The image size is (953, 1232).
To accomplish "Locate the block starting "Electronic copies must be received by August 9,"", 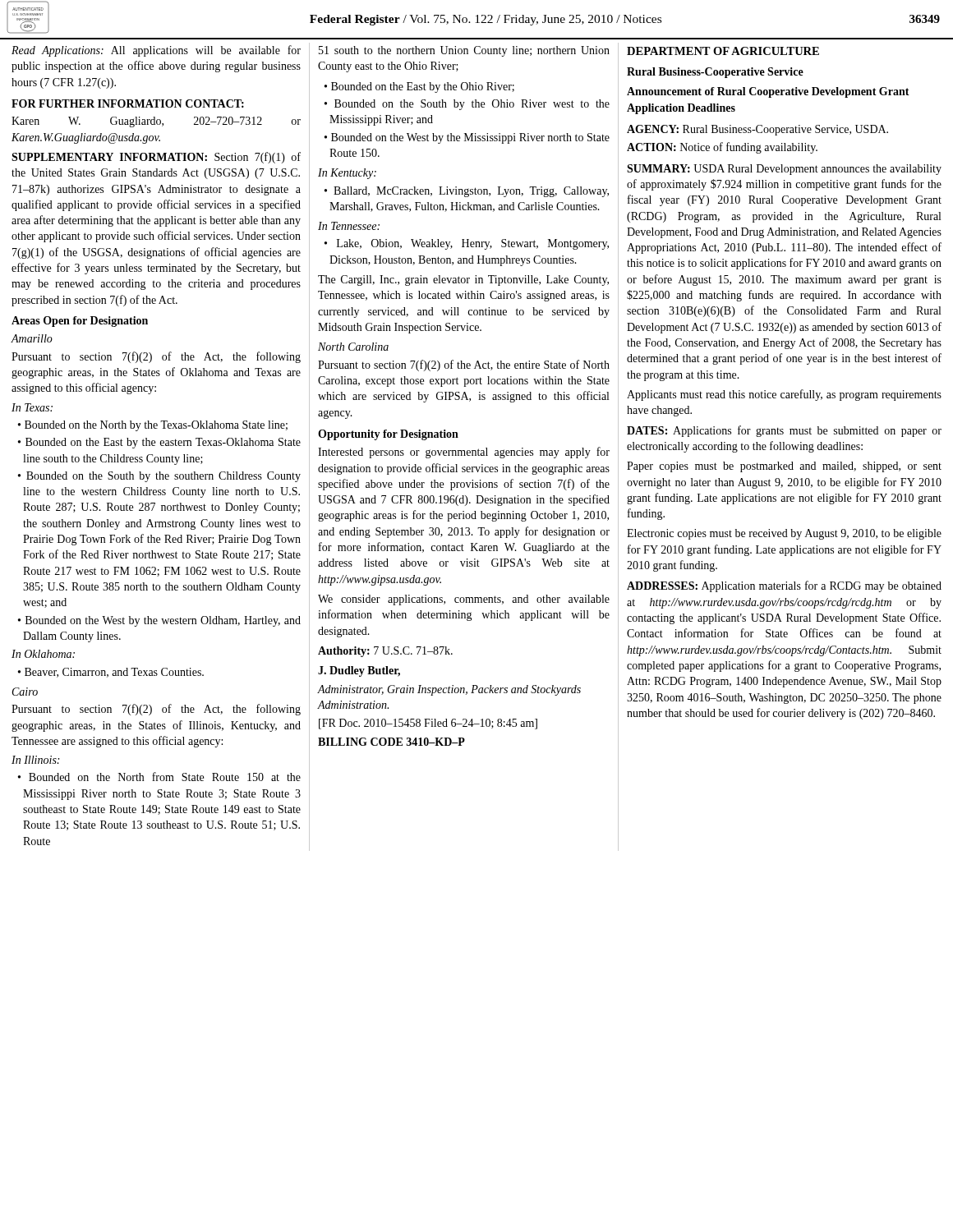I will (x=784, y=550).
